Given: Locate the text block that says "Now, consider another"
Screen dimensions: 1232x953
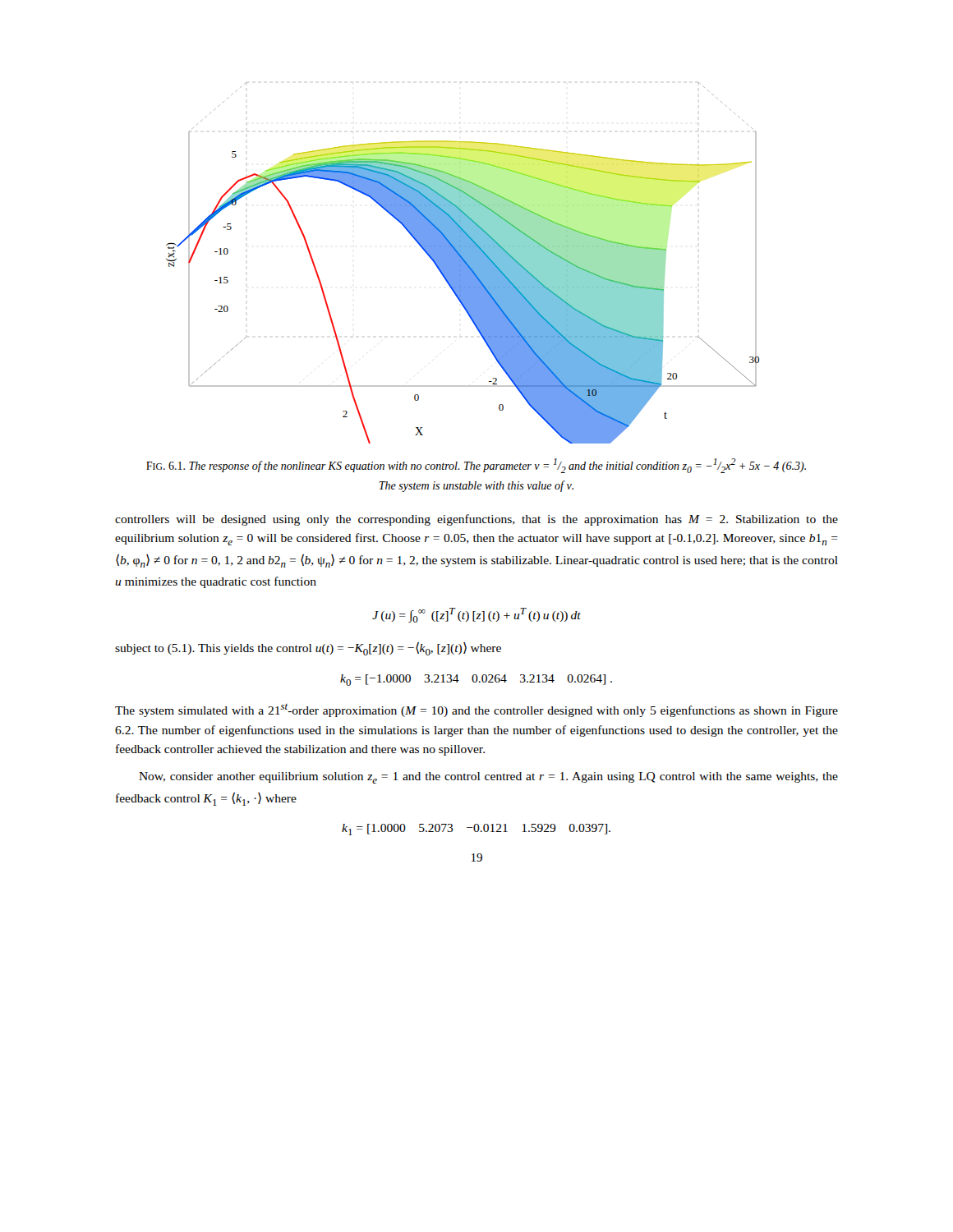Looking at the screenshot, I should 476,788.
